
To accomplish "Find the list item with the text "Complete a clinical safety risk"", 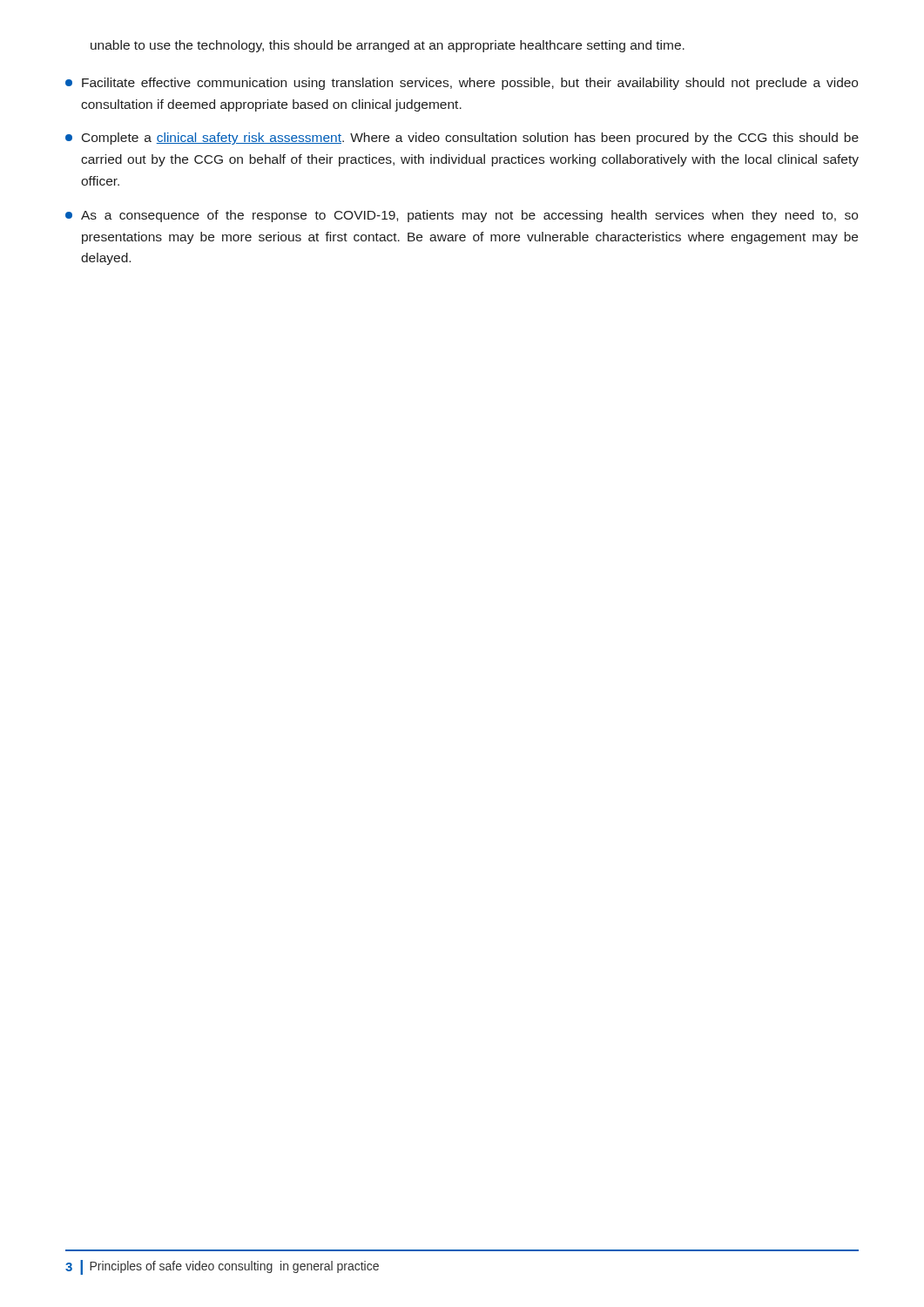I will (462, 160).
